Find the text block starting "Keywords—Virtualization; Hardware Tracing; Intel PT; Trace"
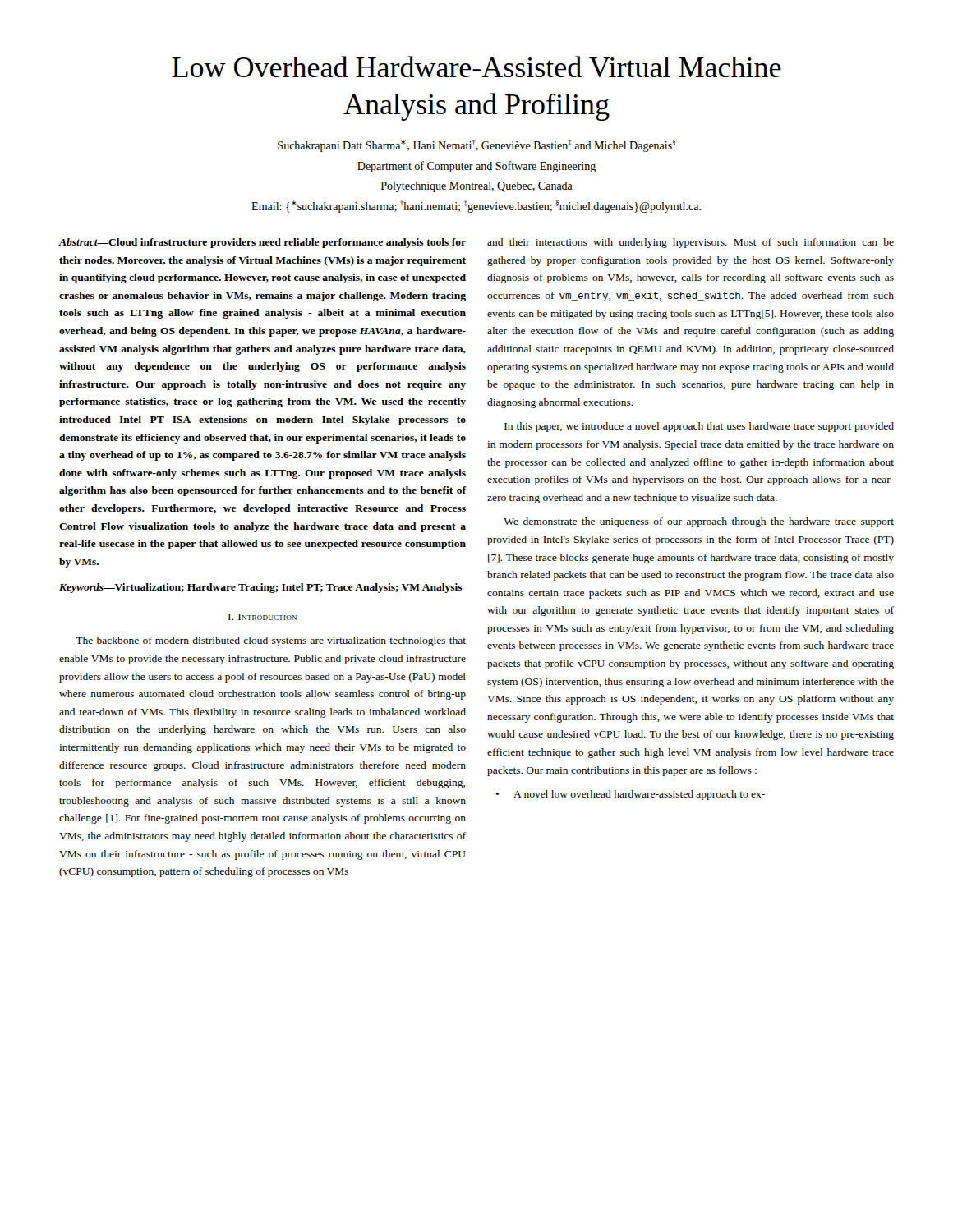This screenshot has width=953, height=1232. pos(261,587)
